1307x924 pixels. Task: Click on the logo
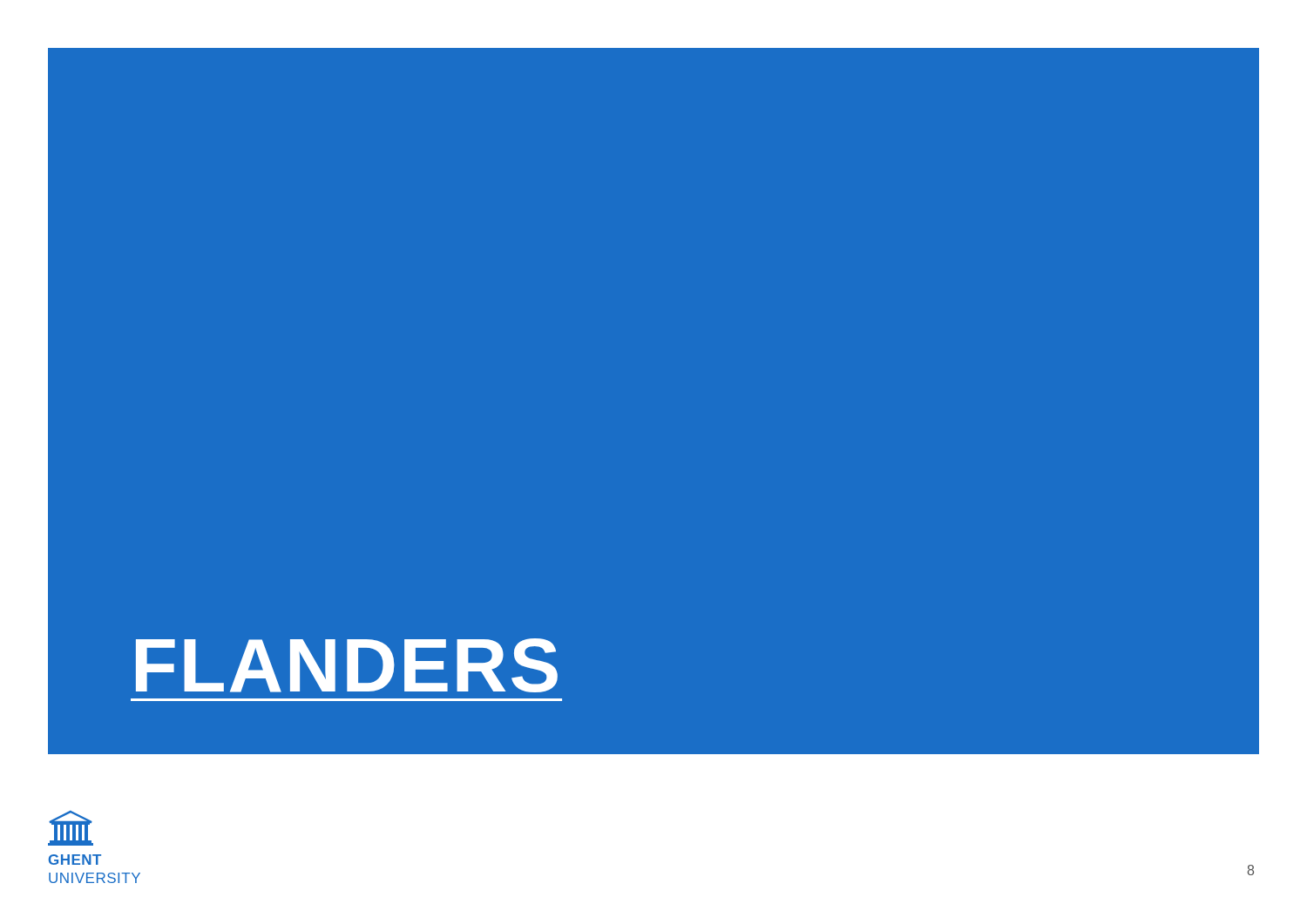pos(95,849)
